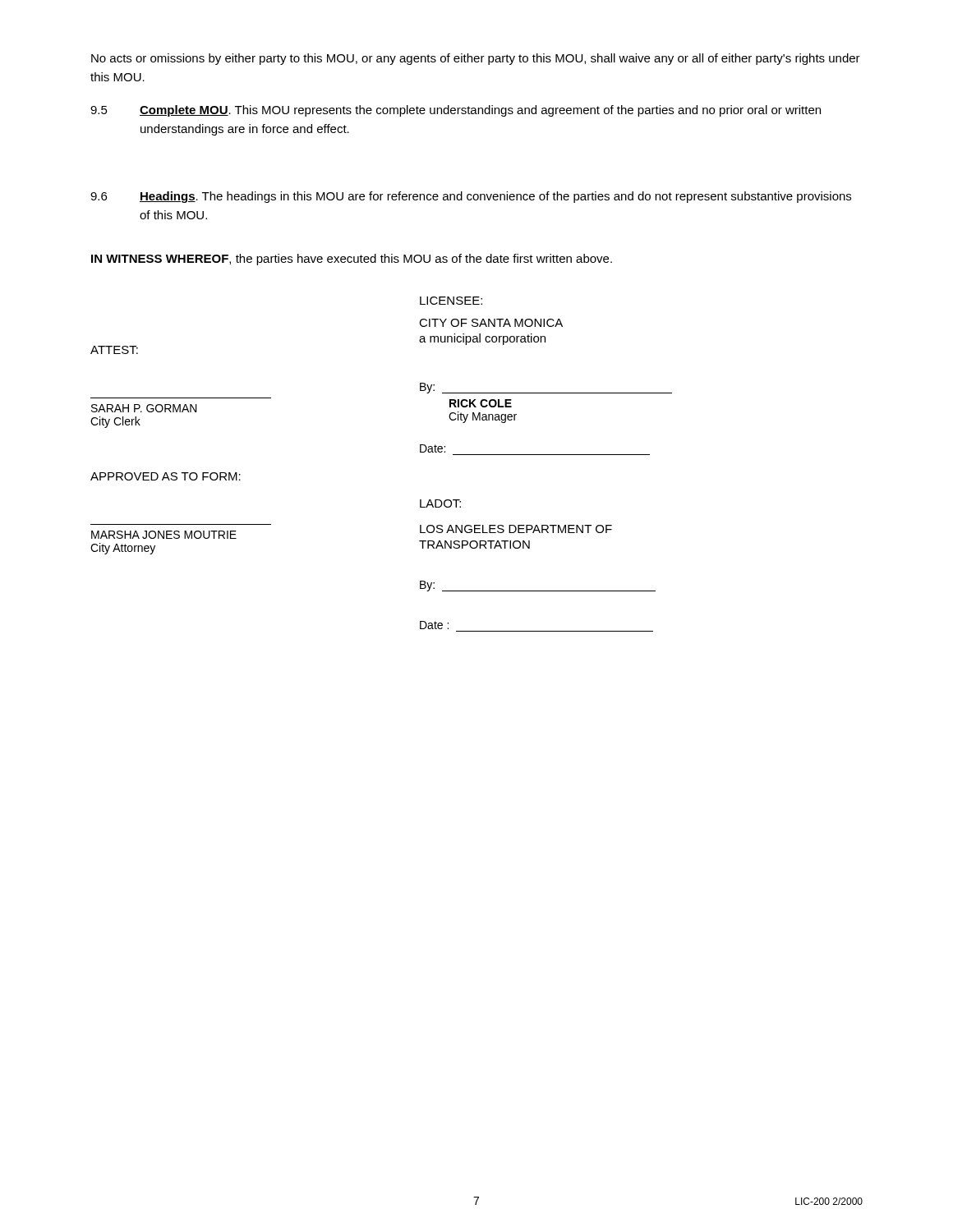The width and height of the screenshot is (953, 1232).
Task: Click on the text starting "6 Headings. The headings in this"
Action: (471, 204)
